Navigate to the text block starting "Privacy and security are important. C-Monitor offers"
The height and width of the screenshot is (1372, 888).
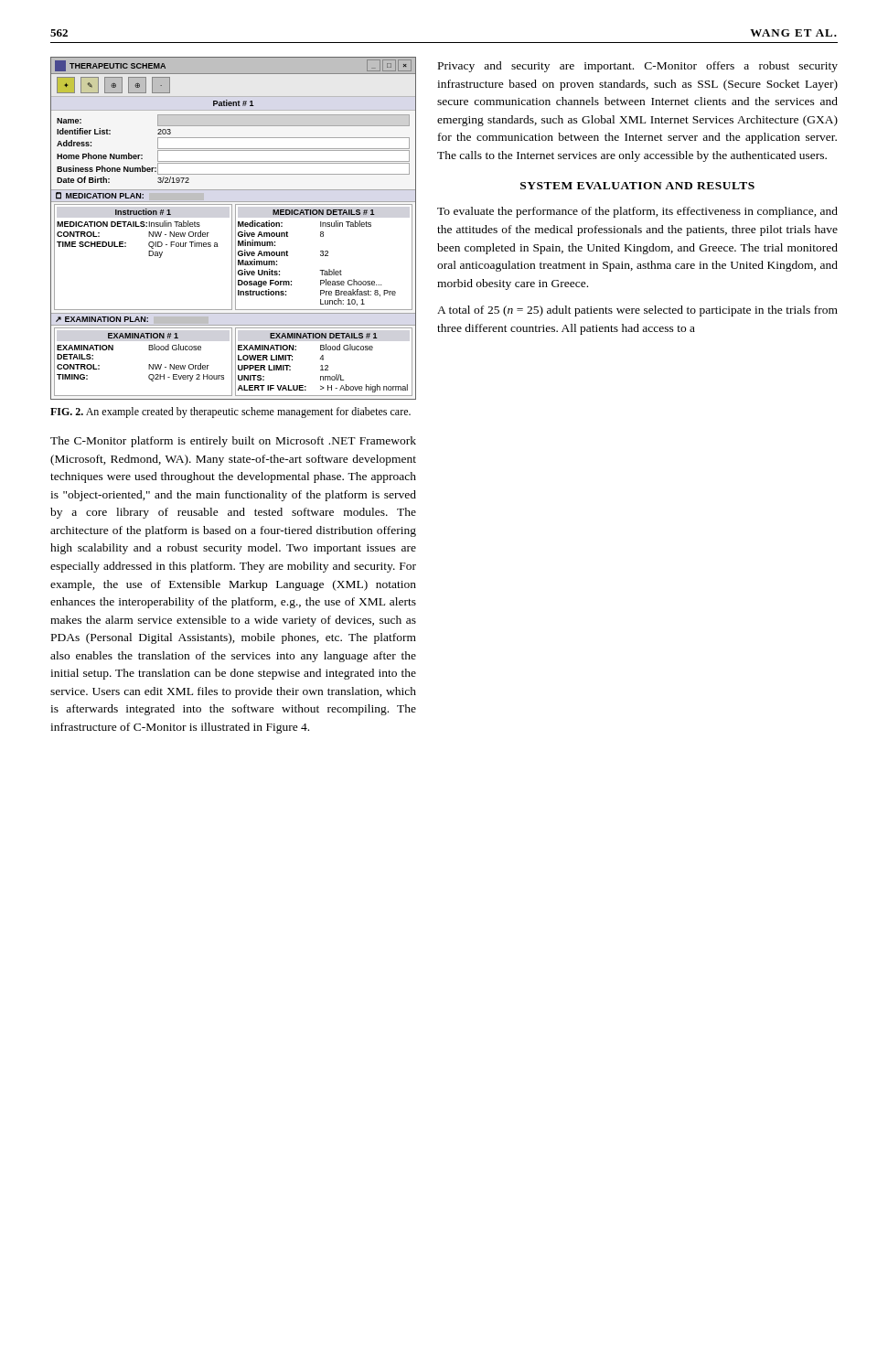point(637,110)
